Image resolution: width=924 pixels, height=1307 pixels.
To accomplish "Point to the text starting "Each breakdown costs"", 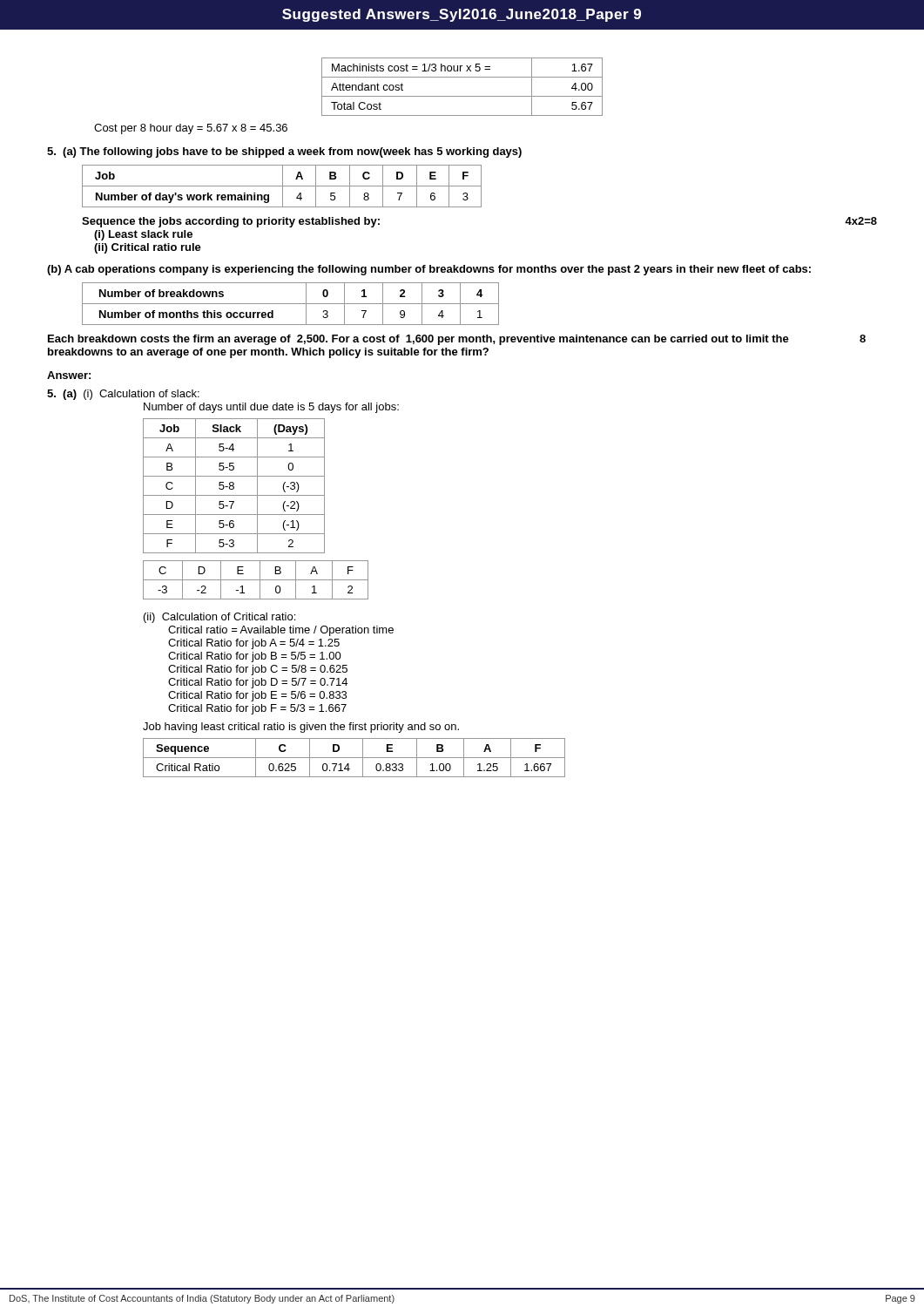I will point(462,345).
